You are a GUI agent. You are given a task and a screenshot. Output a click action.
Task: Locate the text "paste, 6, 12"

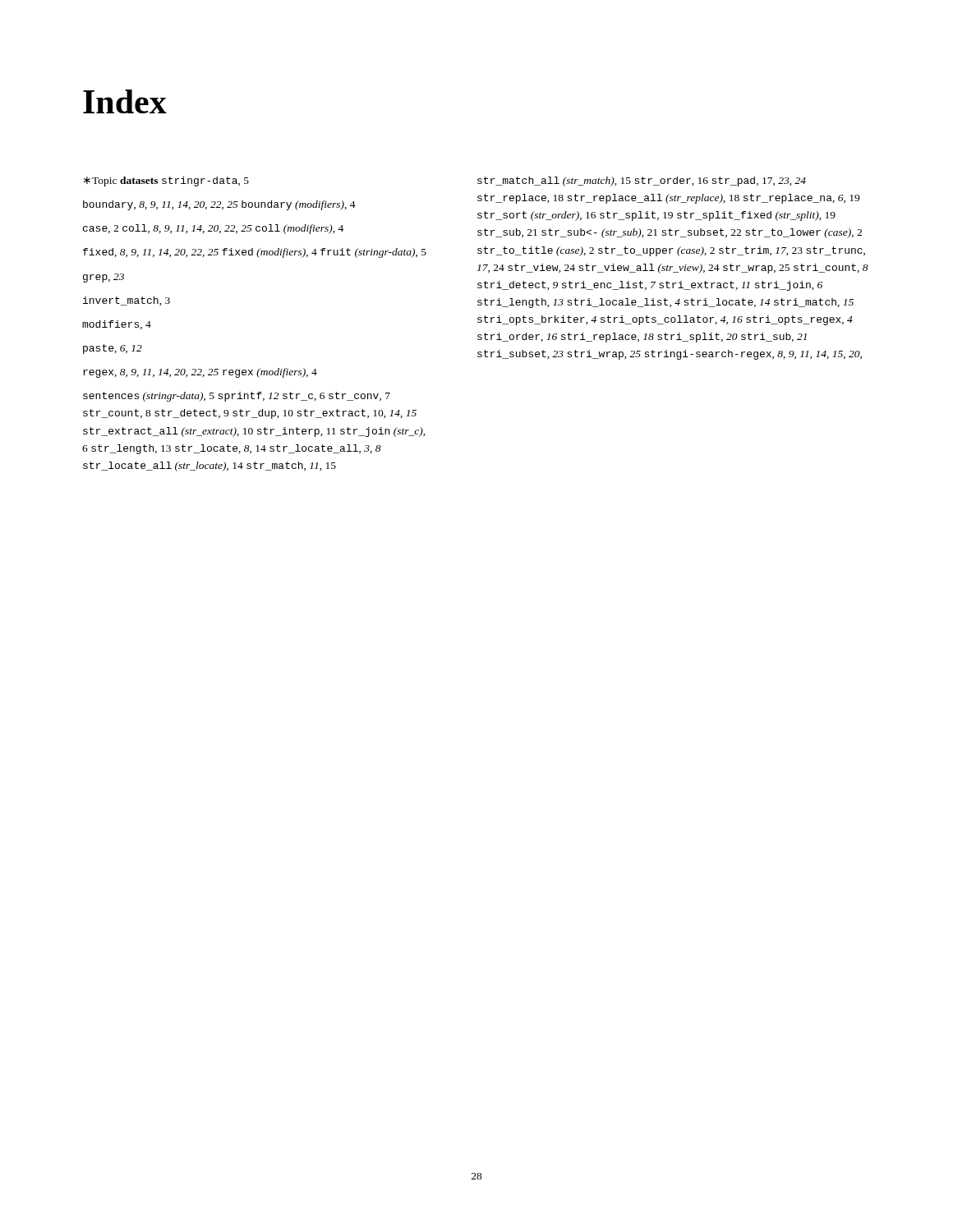coord(112,348)
